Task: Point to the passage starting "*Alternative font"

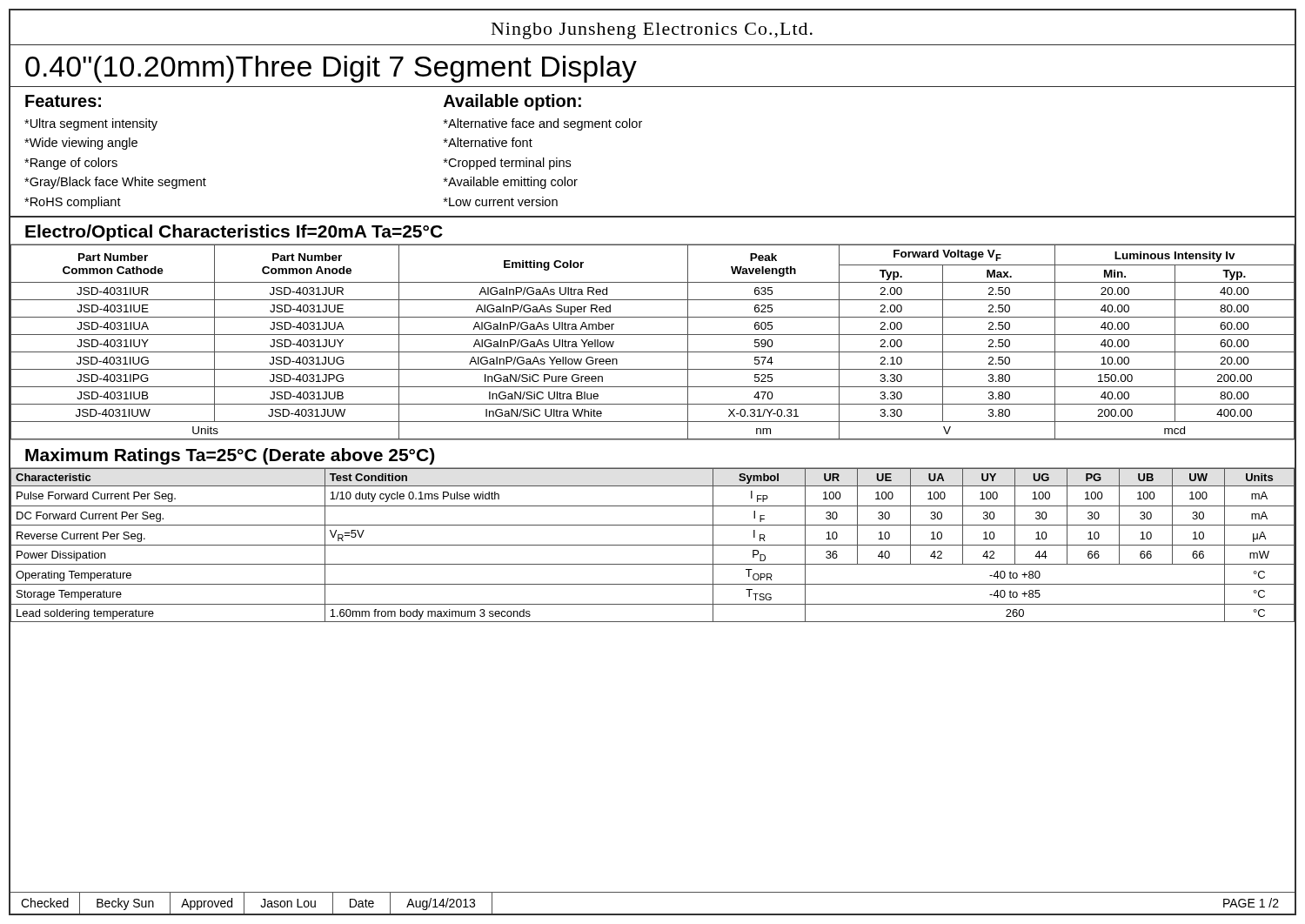Action: 488,143
